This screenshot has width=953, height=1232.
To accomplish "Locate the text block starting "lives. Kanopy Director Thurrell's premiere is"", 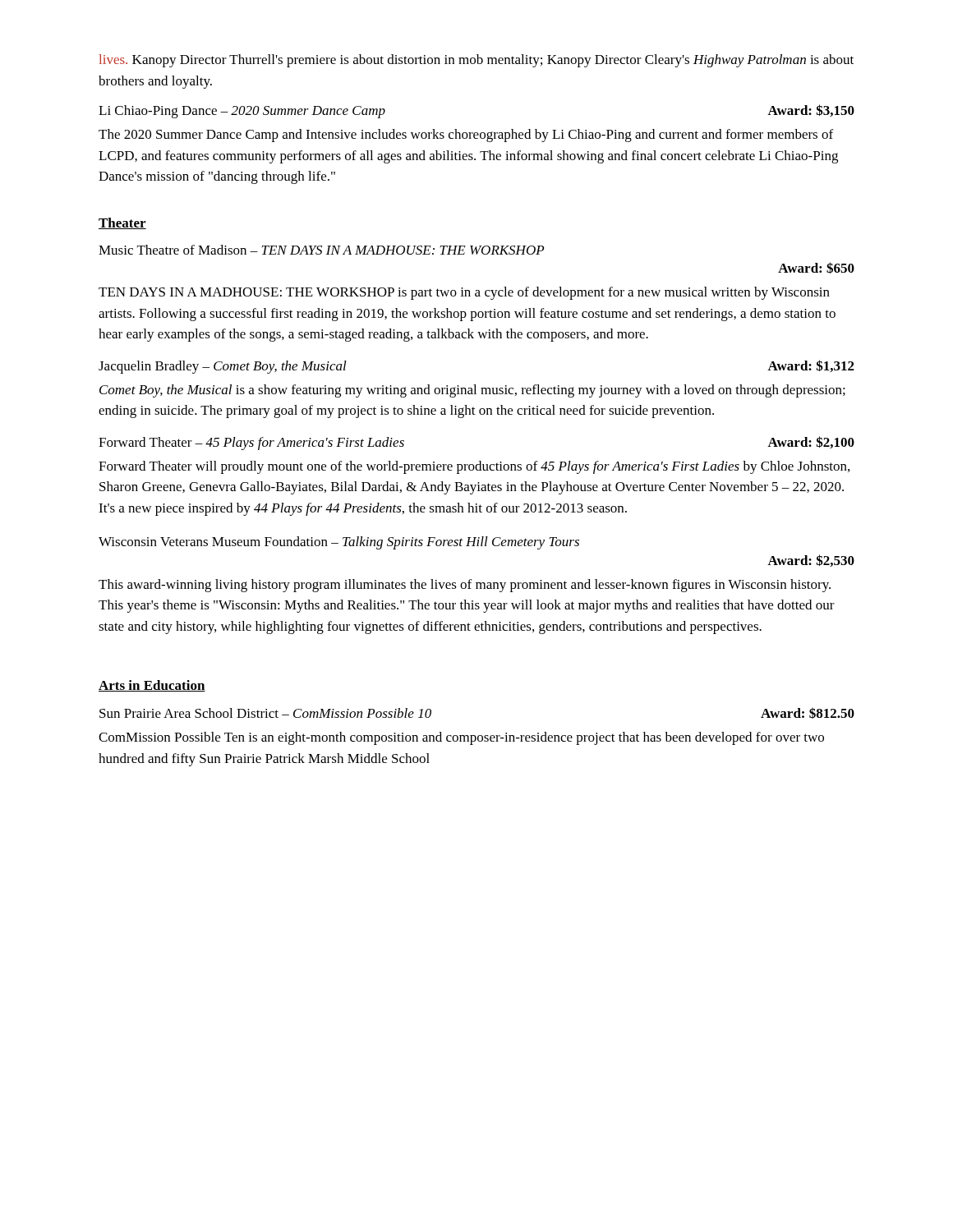I will pos(476,70).
